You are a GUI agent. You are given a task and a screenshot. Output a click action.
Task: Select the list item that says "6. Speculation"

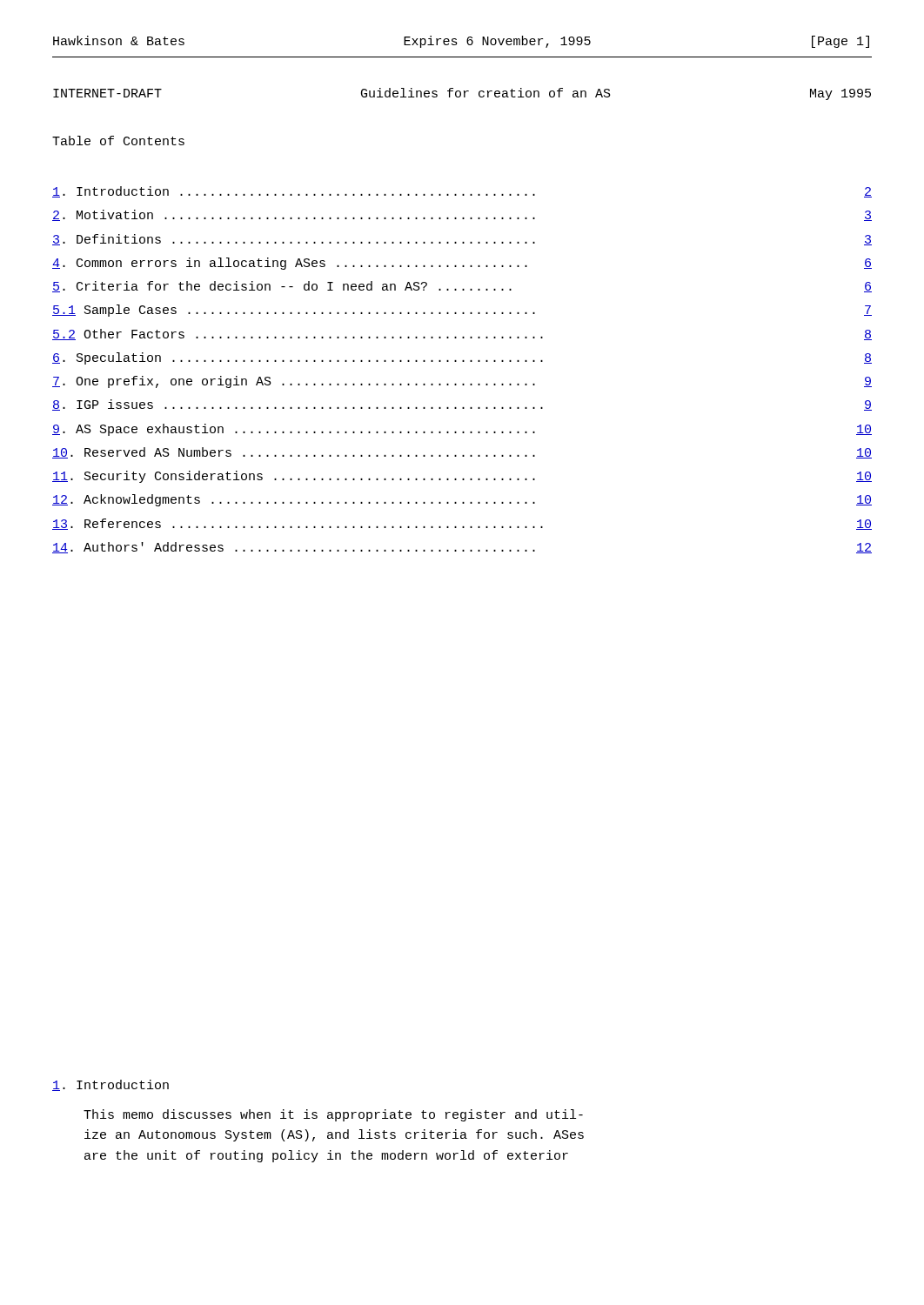coord(462,359)
